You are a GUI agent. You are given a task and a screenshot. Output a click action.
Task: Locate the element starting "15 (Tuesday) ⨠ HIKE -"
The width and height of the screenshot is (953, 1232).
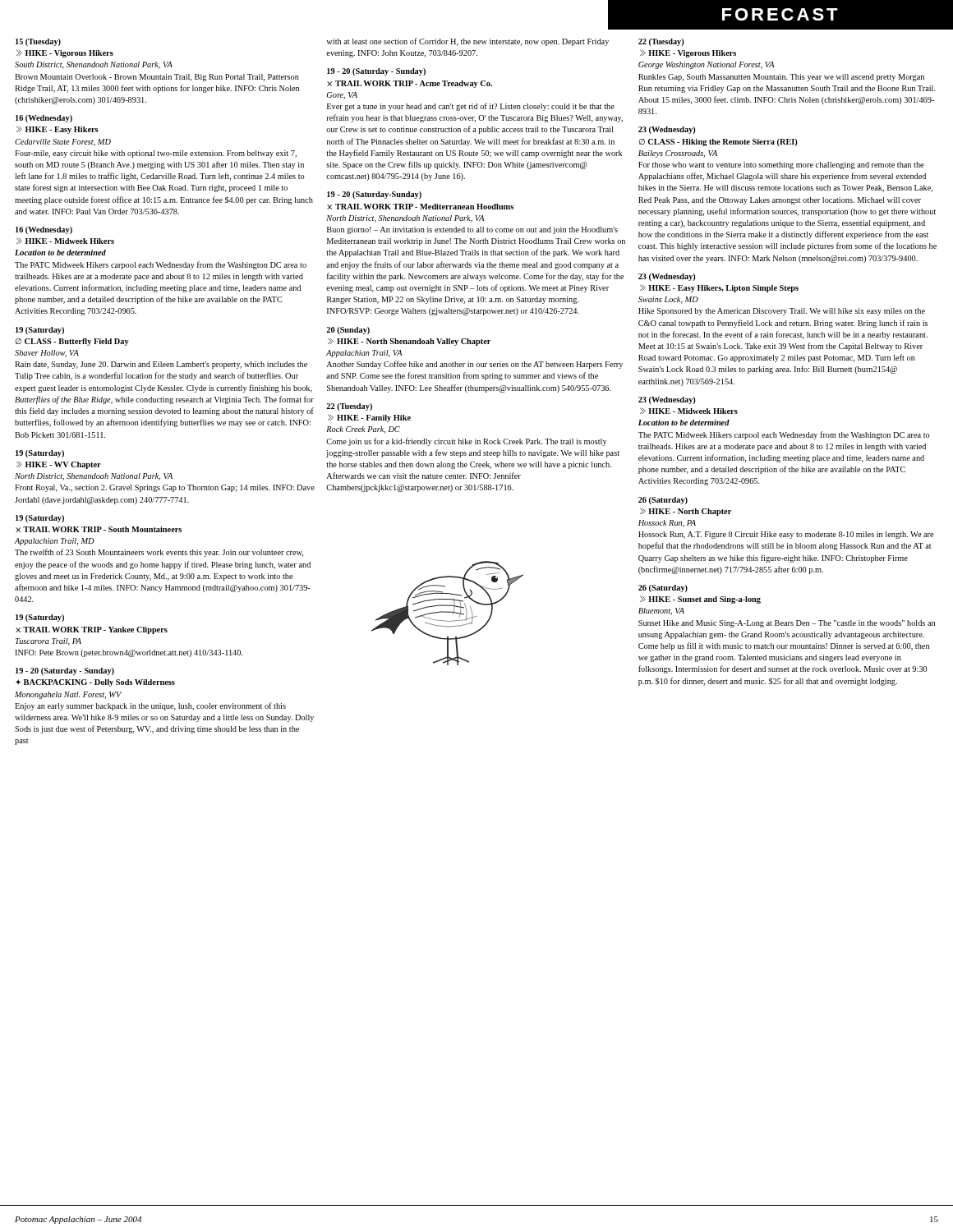(165, 392)
